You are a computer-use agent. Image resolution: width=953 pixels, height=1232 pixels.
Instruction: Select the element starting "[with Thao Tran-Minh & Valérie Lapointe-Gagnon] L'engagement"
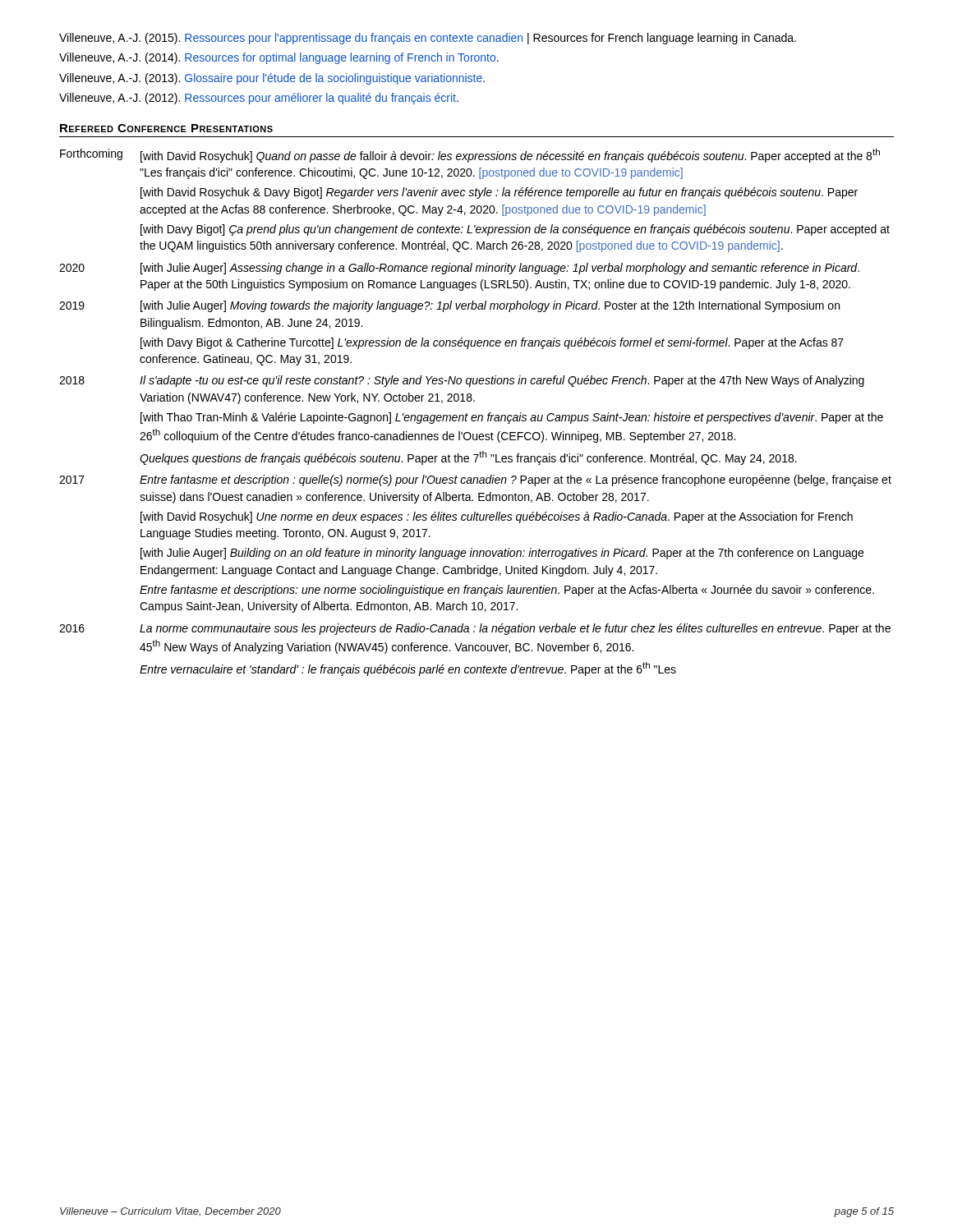click(x=512, y=427)
